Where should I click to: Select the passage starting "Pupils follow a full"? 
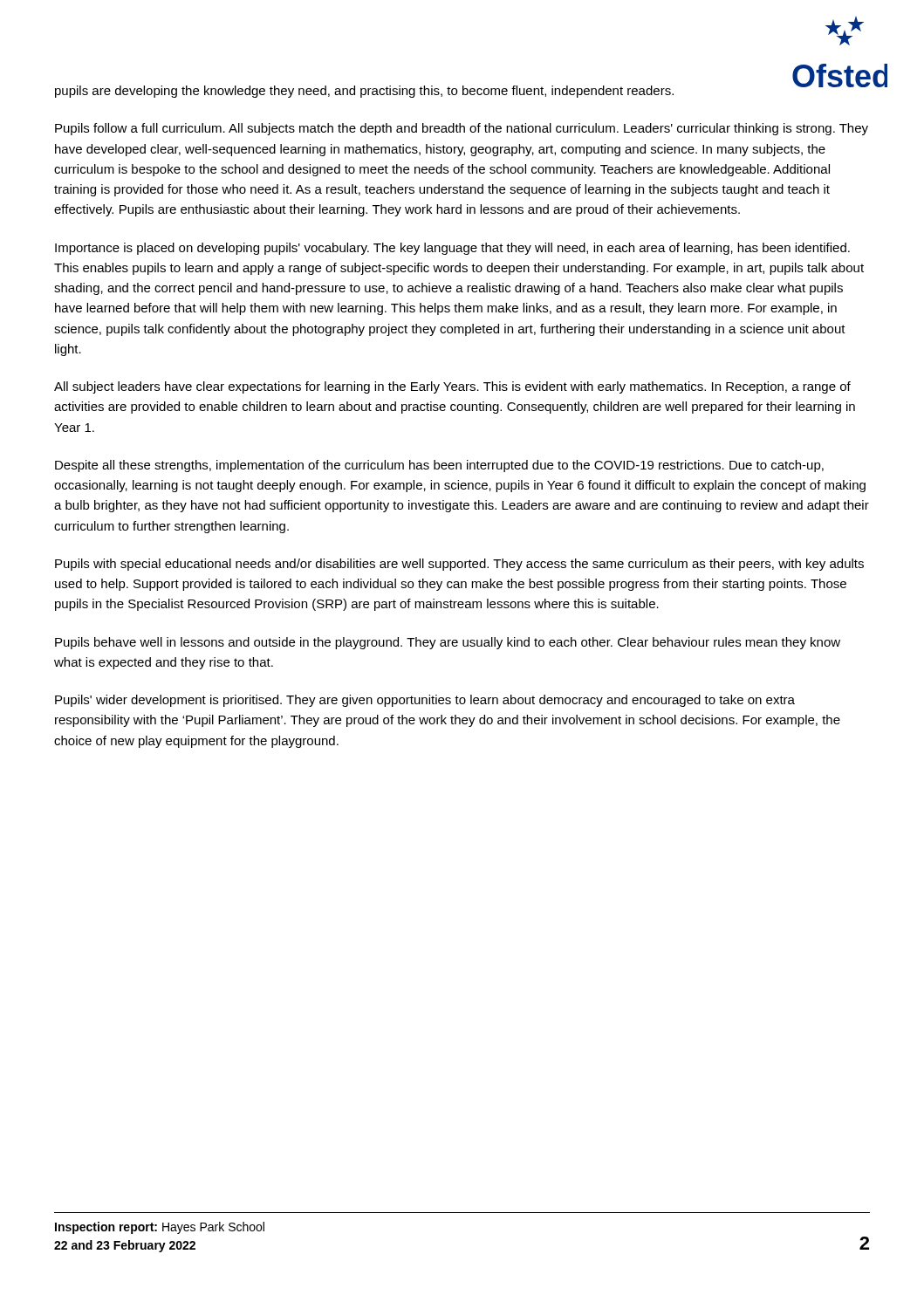(461, 169)
